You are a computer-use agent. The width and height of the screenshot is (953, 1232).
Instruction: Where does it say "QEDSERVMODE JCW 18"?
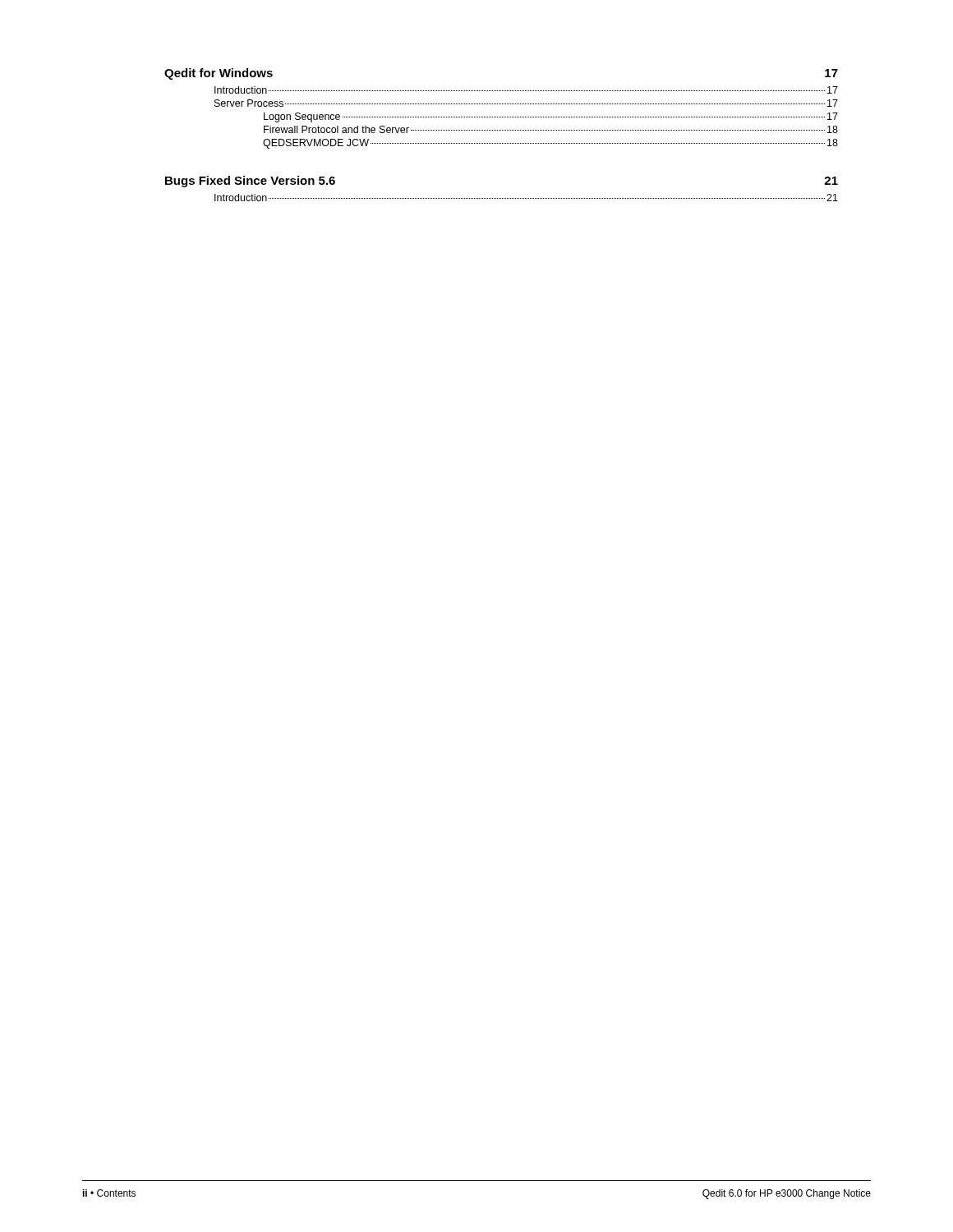(550, 143)
